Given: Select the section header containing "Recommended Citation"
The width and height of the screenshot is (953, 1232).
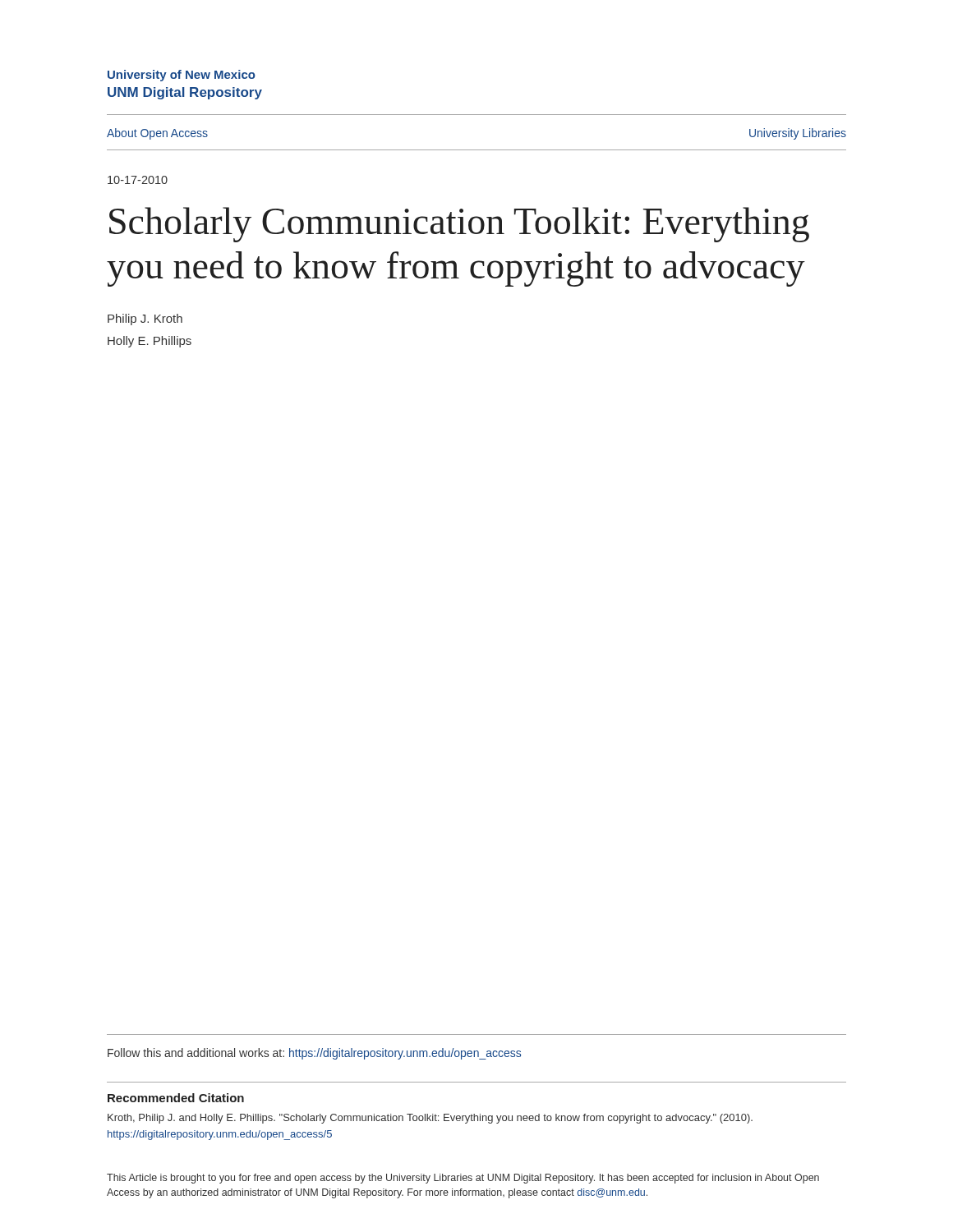Looking at the screenshot, I should [x=176, y=1098].
